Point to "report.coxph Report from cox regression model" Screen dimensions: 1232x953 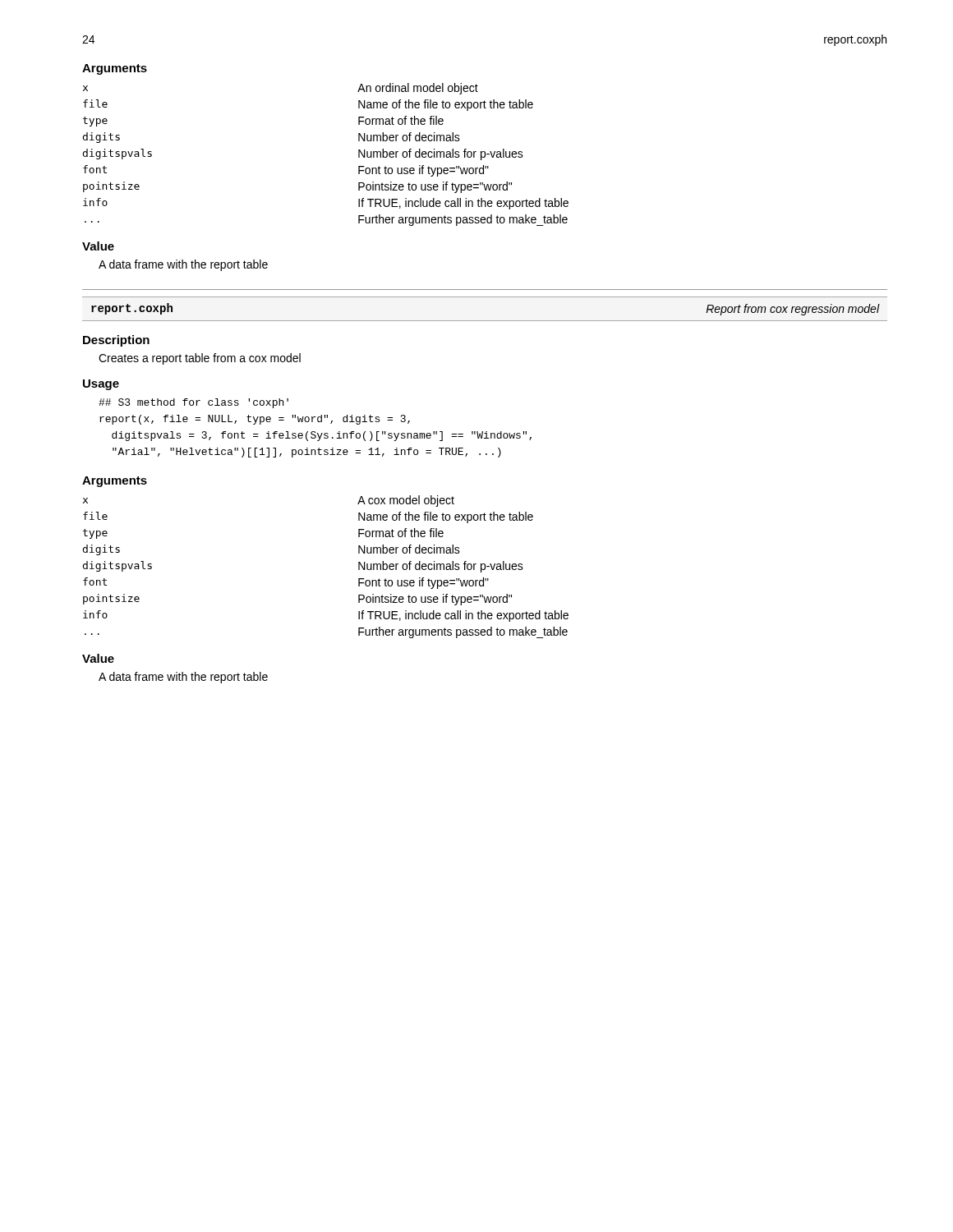[x=485, y=309]
